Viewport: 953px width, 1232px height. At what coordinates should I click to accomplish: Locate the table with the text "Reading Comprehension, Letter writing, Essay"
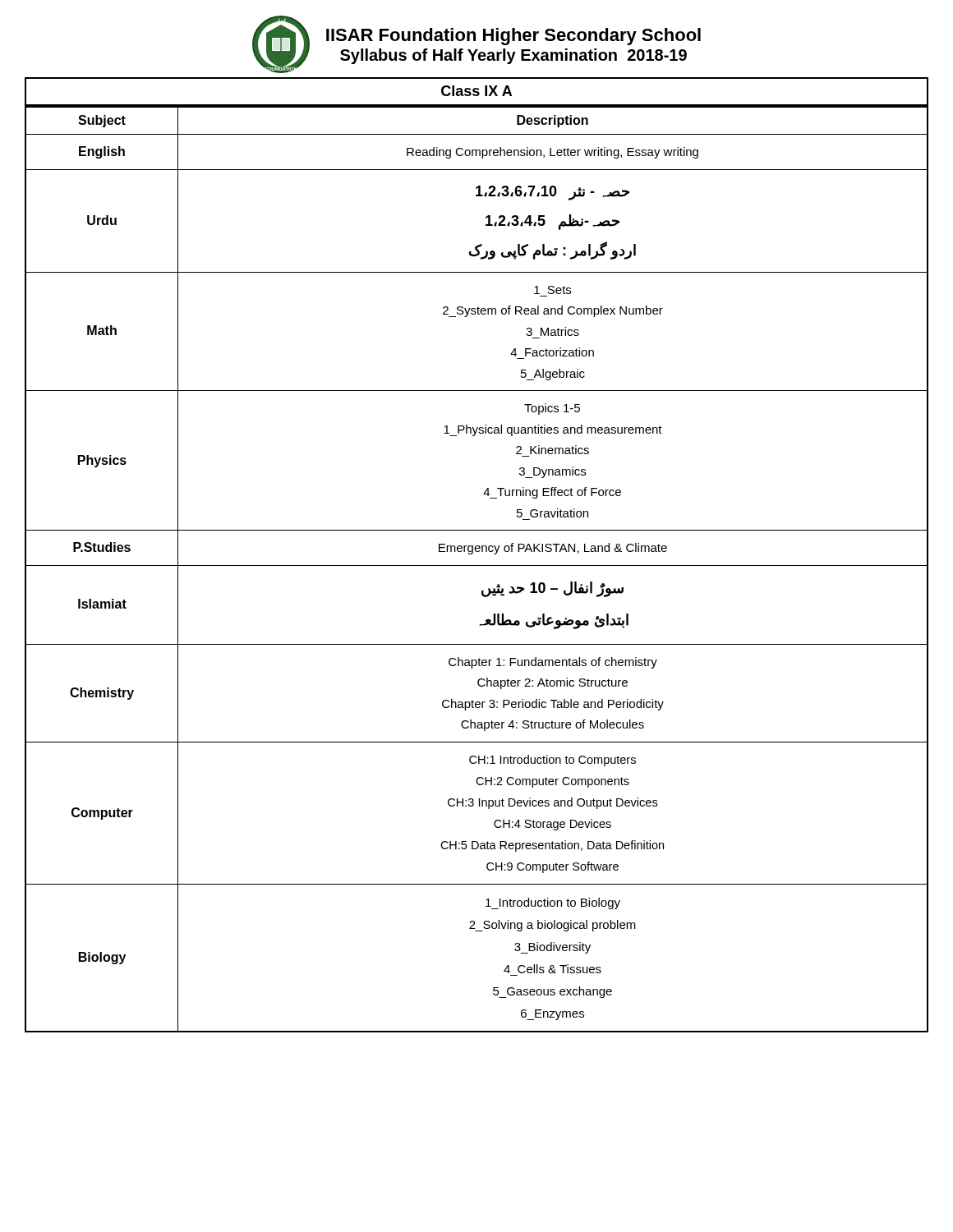click(x=476, y=569)
